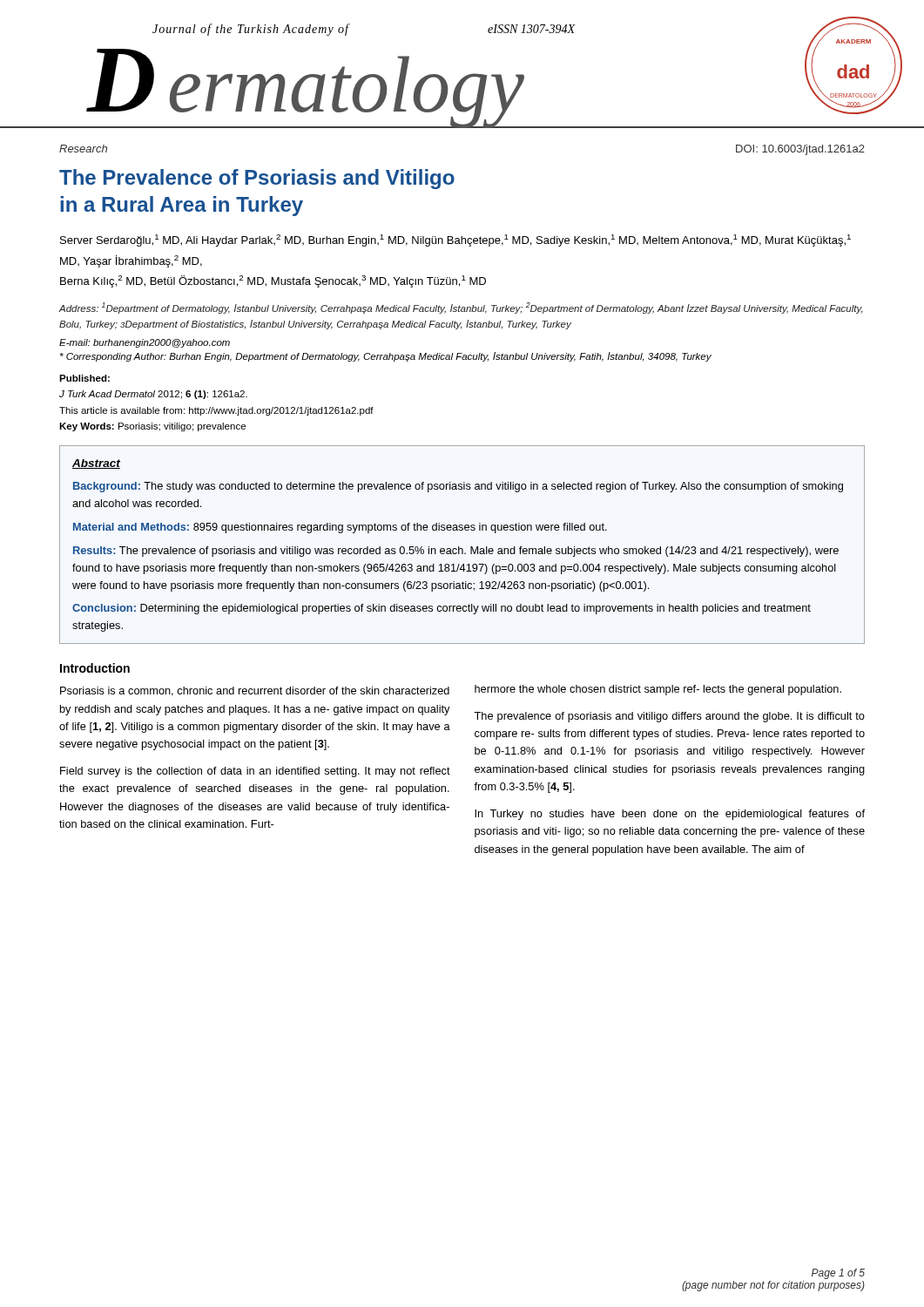Select the text block that reads "Server Serdaroğlu,1 MD,"
924x1307 pixels.
click(x=455, y=240)
